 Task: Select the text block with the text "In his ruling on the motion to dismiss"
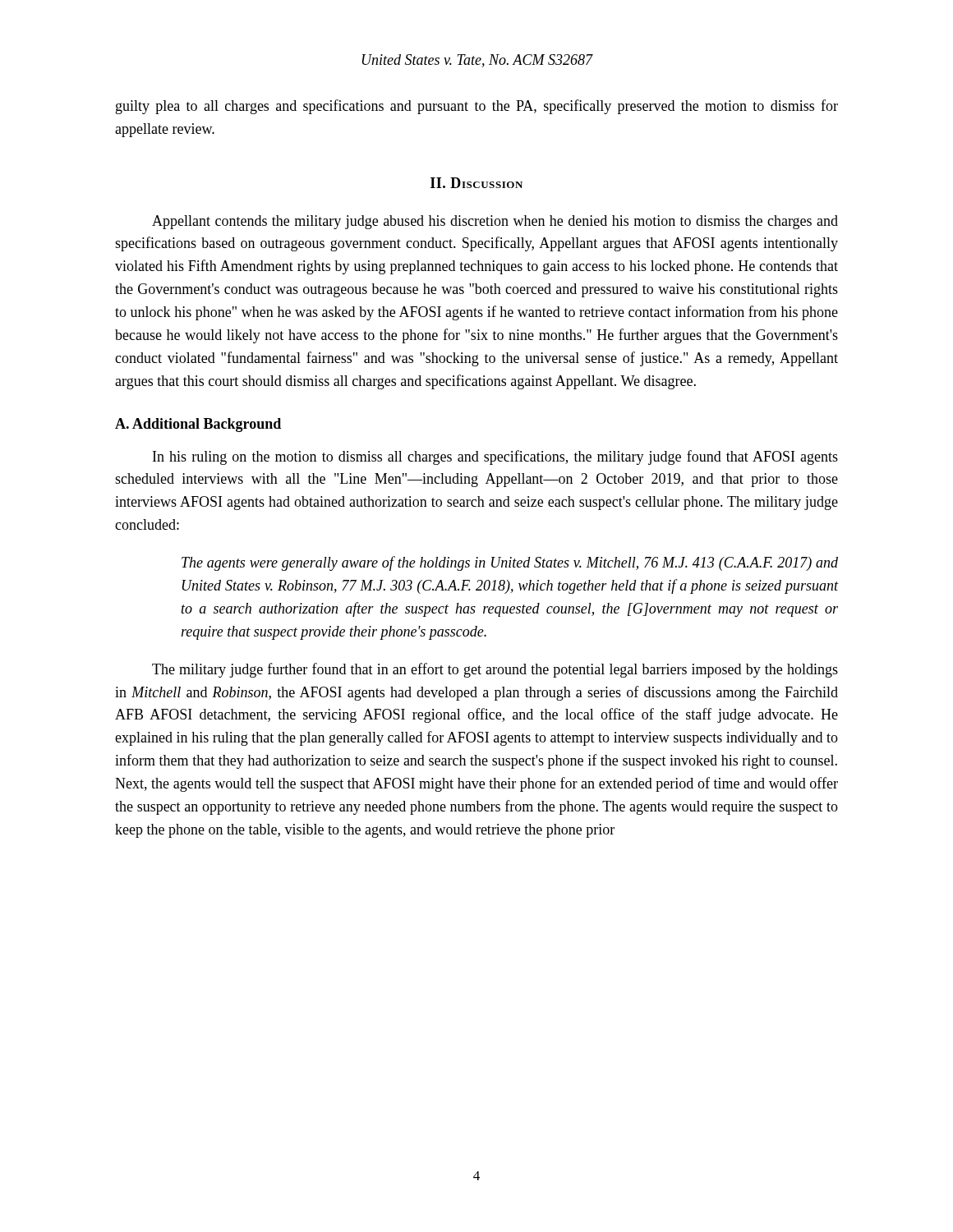click(476, 491)
